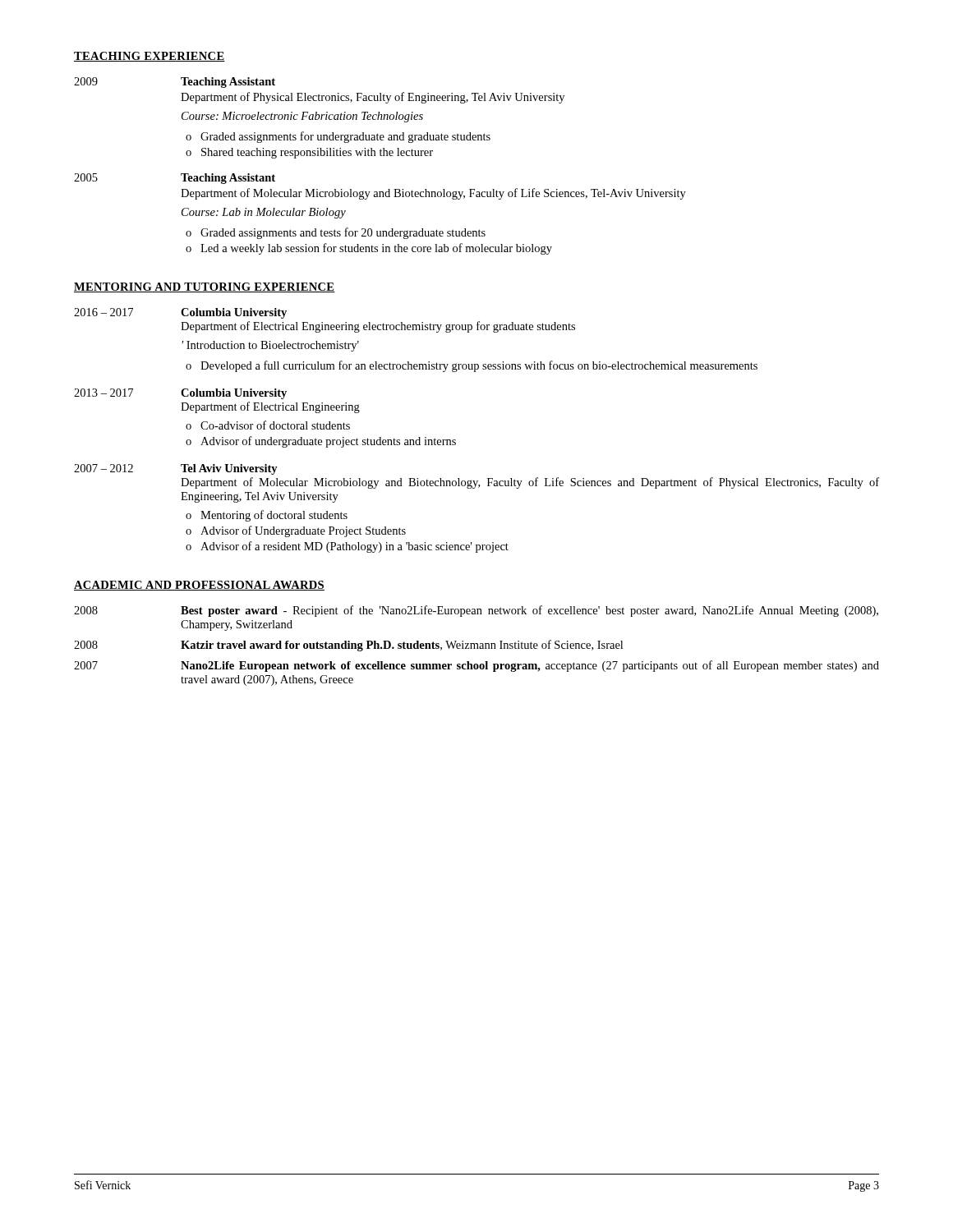Find the text block that says "2007 Nano2Life European network of excellence summer"
This screenshot has width=953, height=1232.
476,673
